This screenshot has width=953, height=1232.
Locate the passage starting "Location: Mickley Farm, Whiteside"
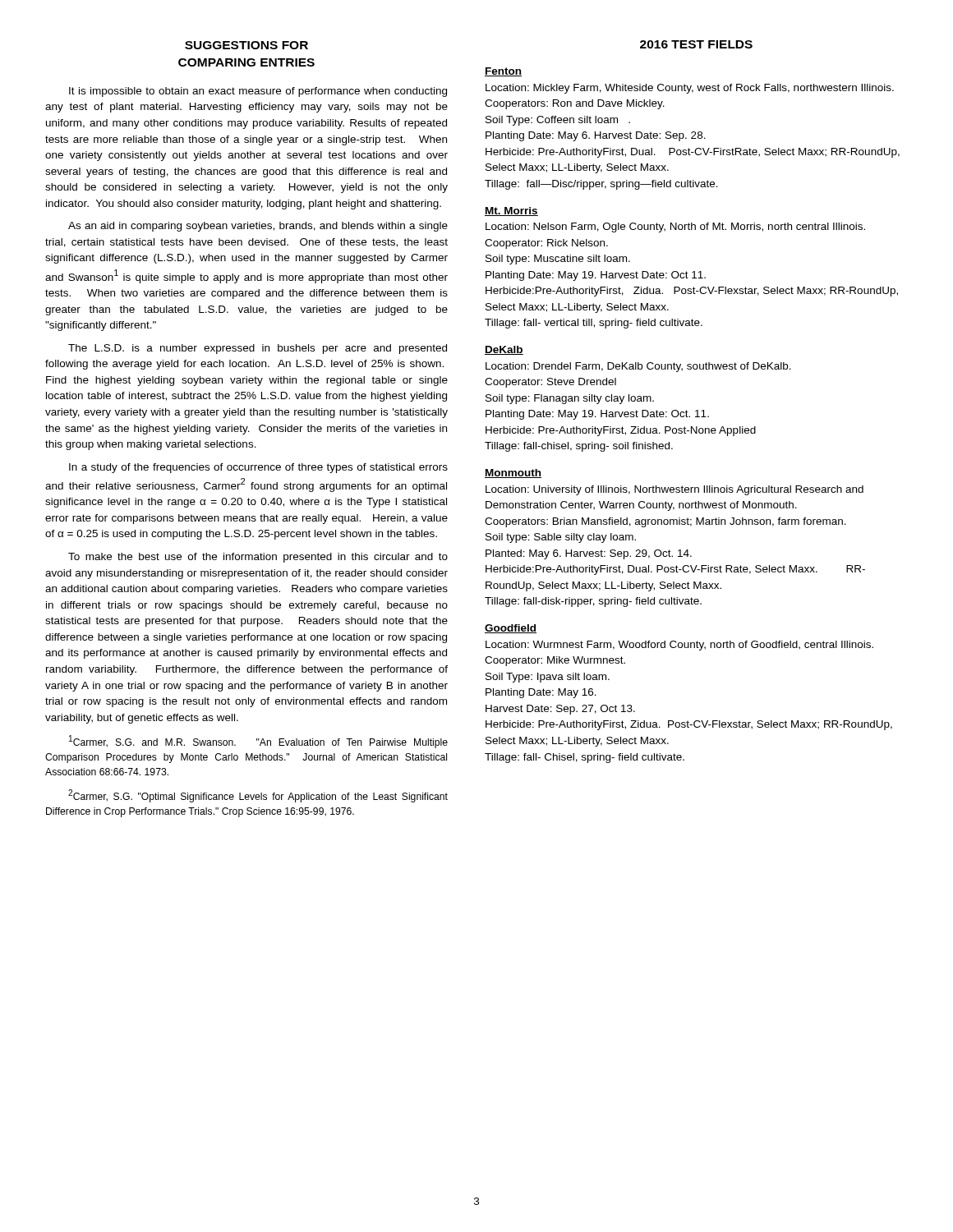click(x=696, y=136)
